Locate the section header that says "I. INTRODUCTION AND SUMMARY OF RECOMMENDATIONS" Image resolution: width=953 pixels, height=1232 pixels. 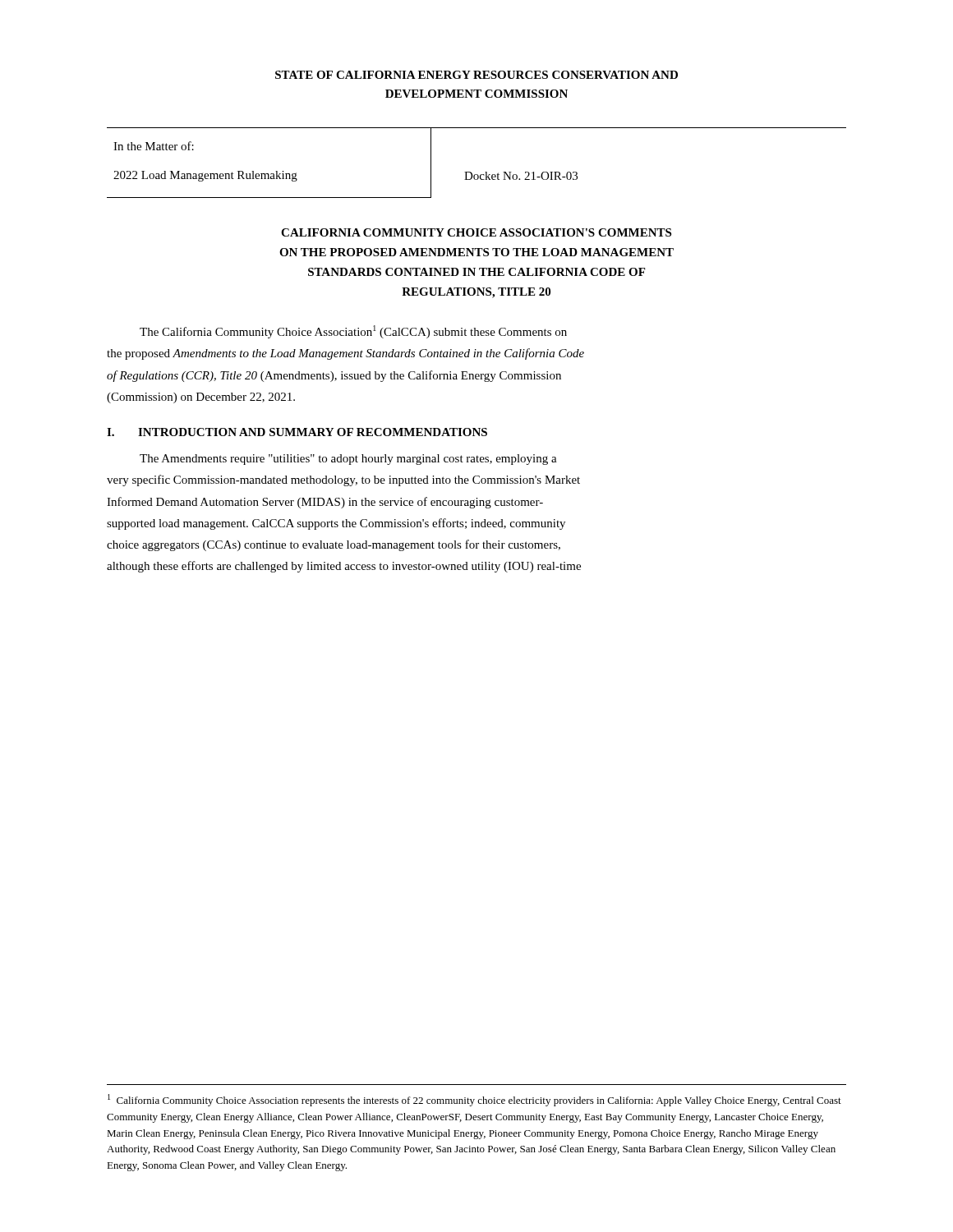(x=297, y=432)
